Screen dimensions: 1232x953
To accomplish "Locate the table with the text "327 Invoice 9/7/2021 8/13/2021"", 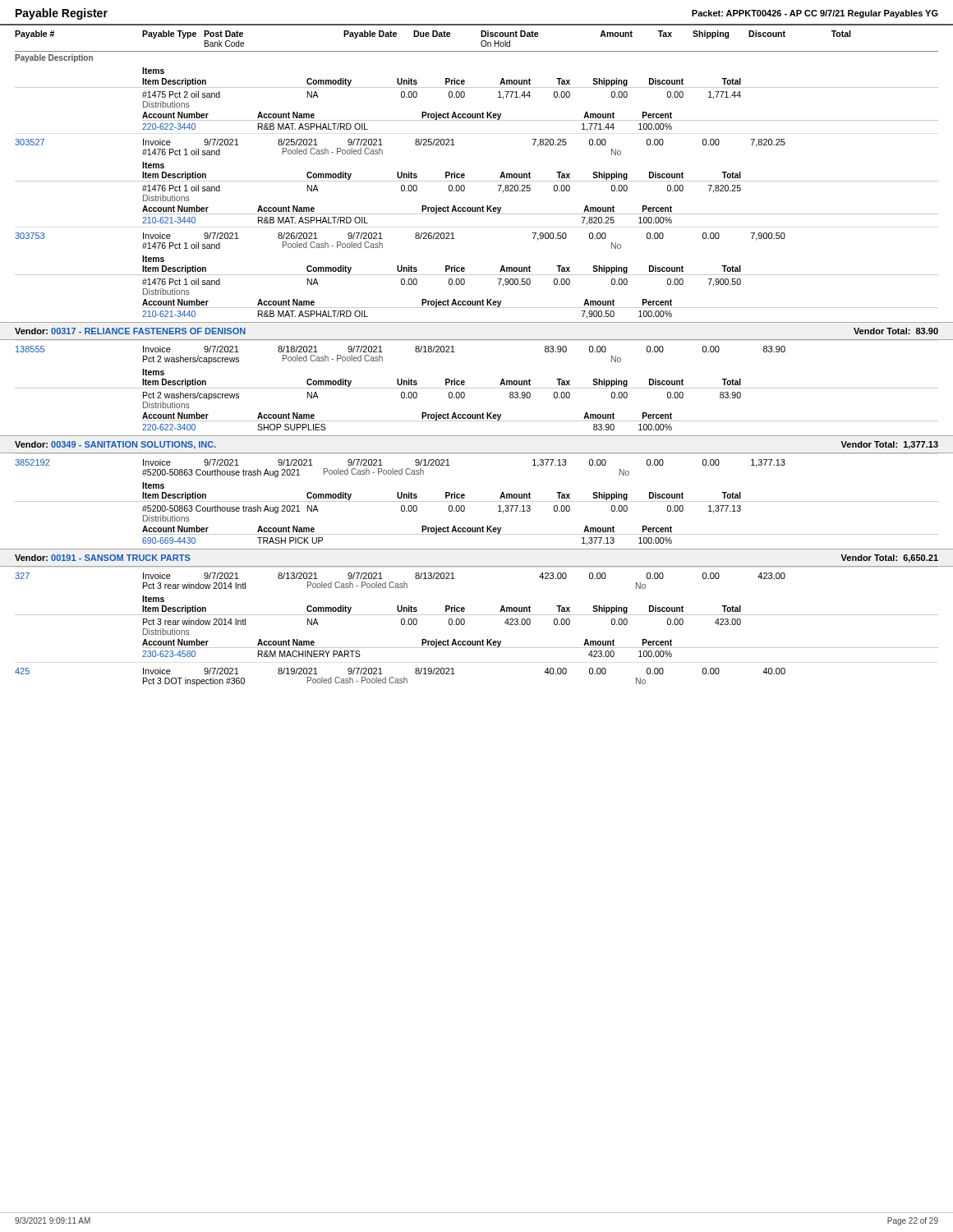I will coord(476,627).
